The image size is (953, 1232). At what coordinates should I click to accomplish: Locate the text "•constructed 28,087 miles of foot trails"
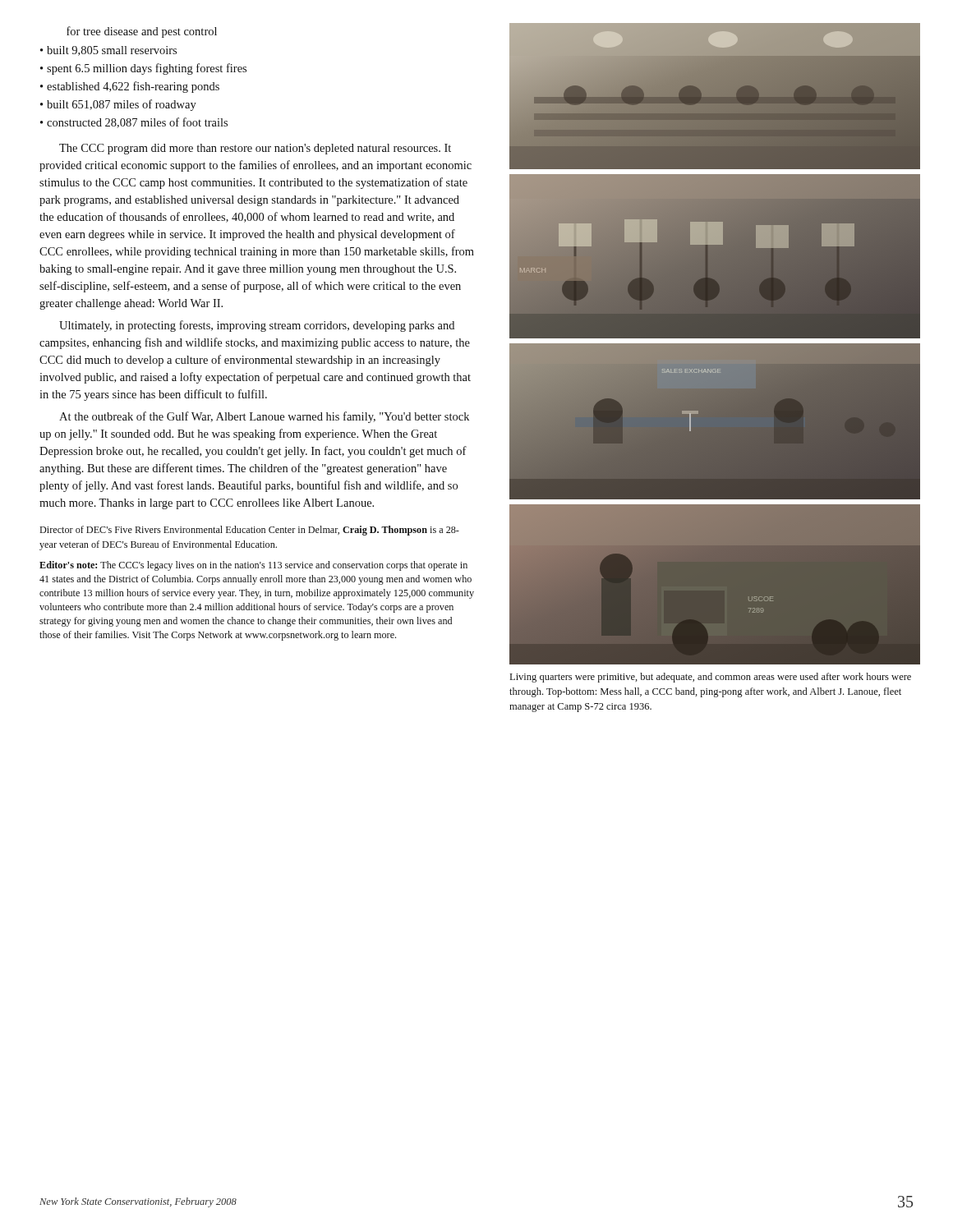[x=134, y=123]
